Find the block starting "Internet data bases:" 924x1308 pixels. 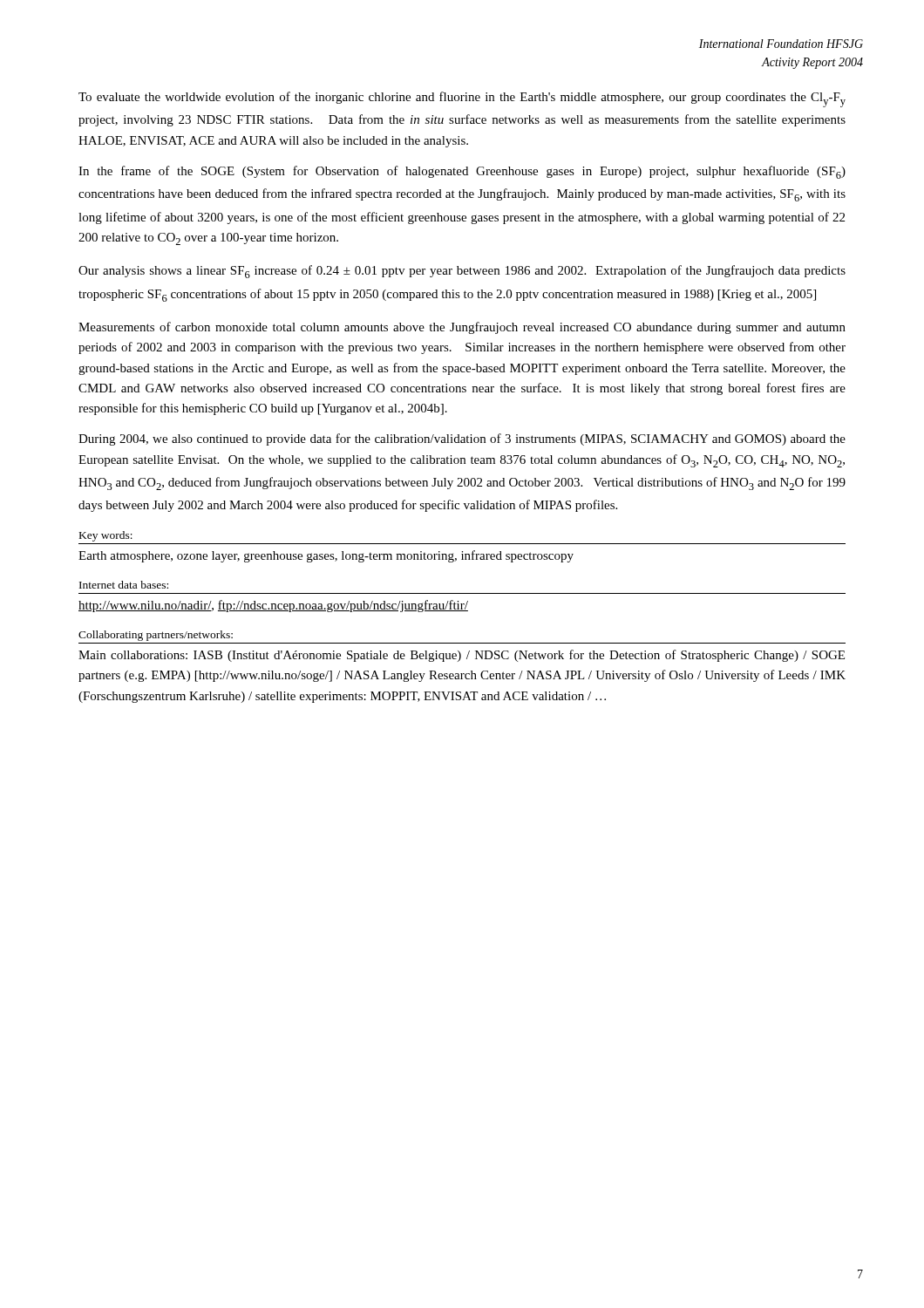click(x=124, y=584)
